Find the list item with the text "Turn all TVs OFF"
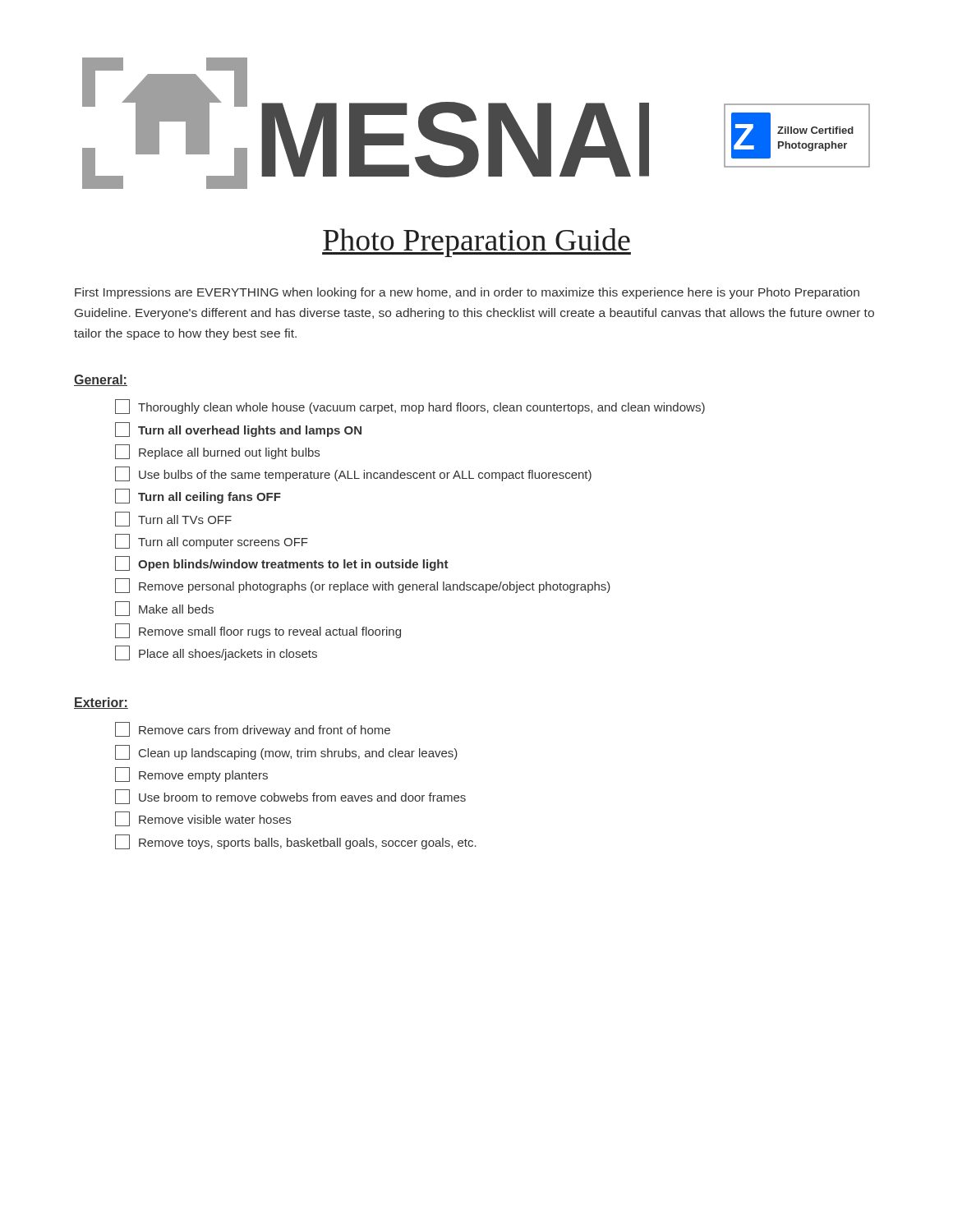The height and width of the screenshot is (1232, 953). 173,519
